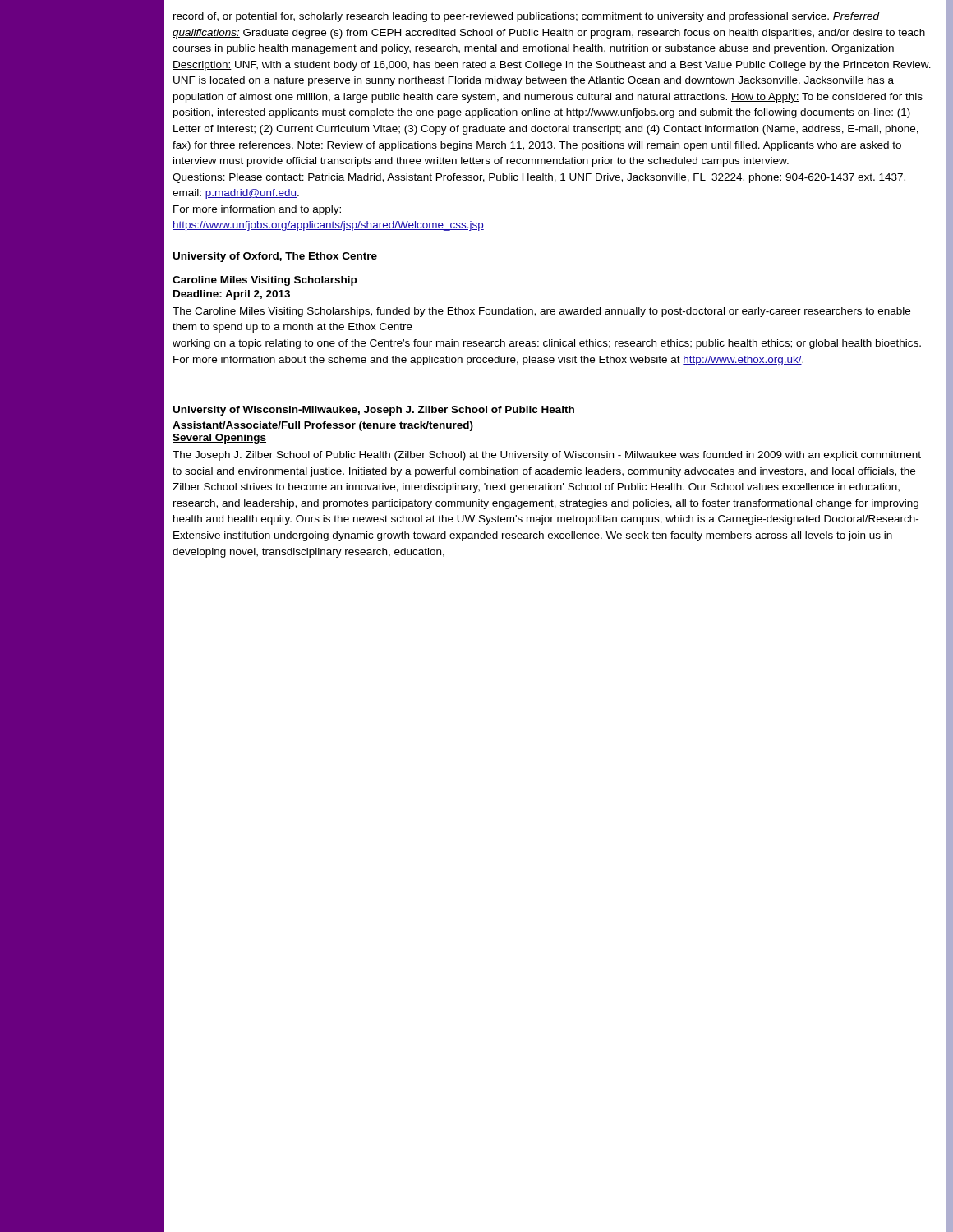Image resolution: width=953 pixels, height=1232 pixels.
Task: Locate the text starting "University of Wisconsin-Milwaukee, Joseph J."
Action: (374, 410)
